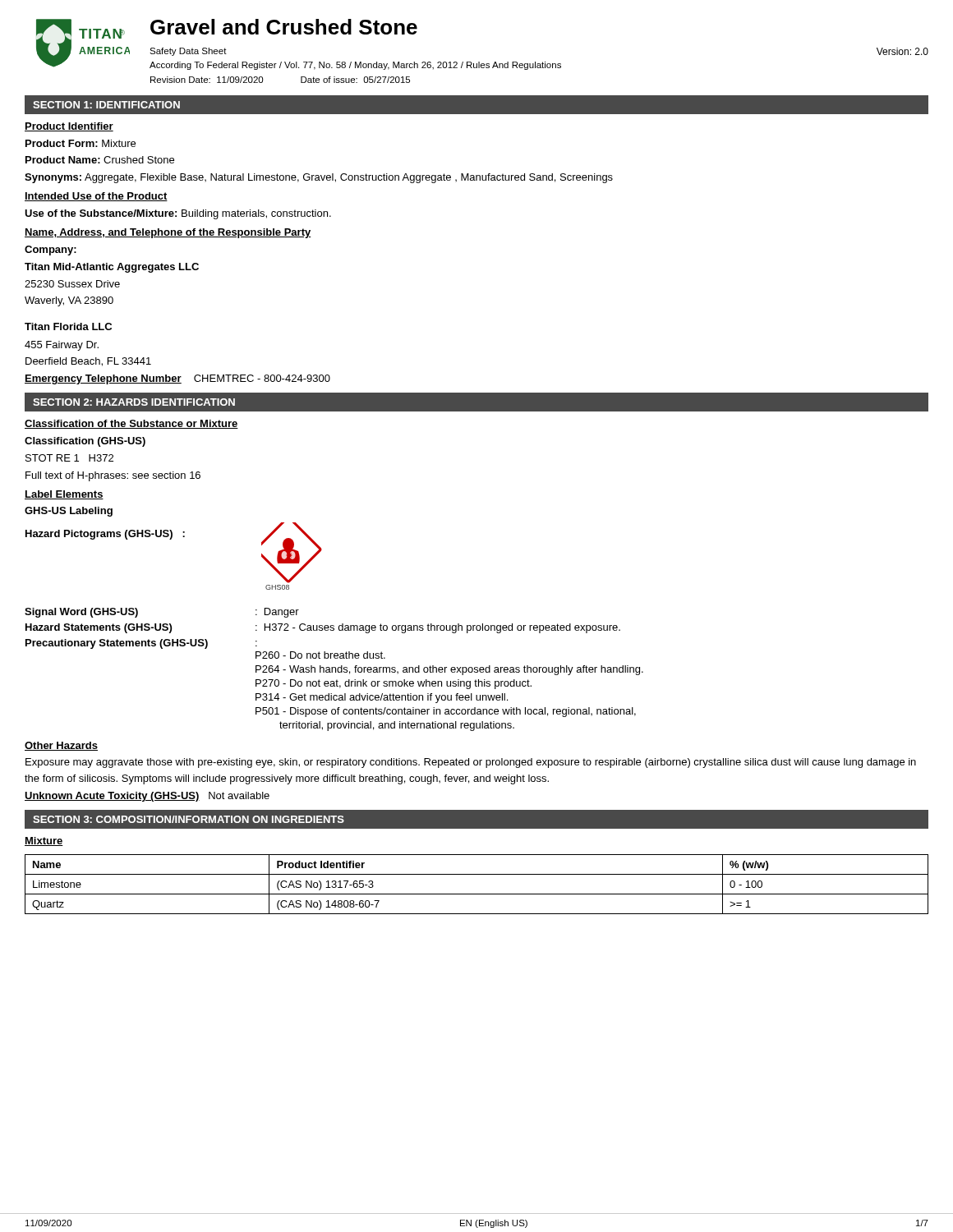This screenshot has width=953, height=1232.
Task: Find the text containing "Hazard Statements (GHS-US)"
Action: point(99,627)
